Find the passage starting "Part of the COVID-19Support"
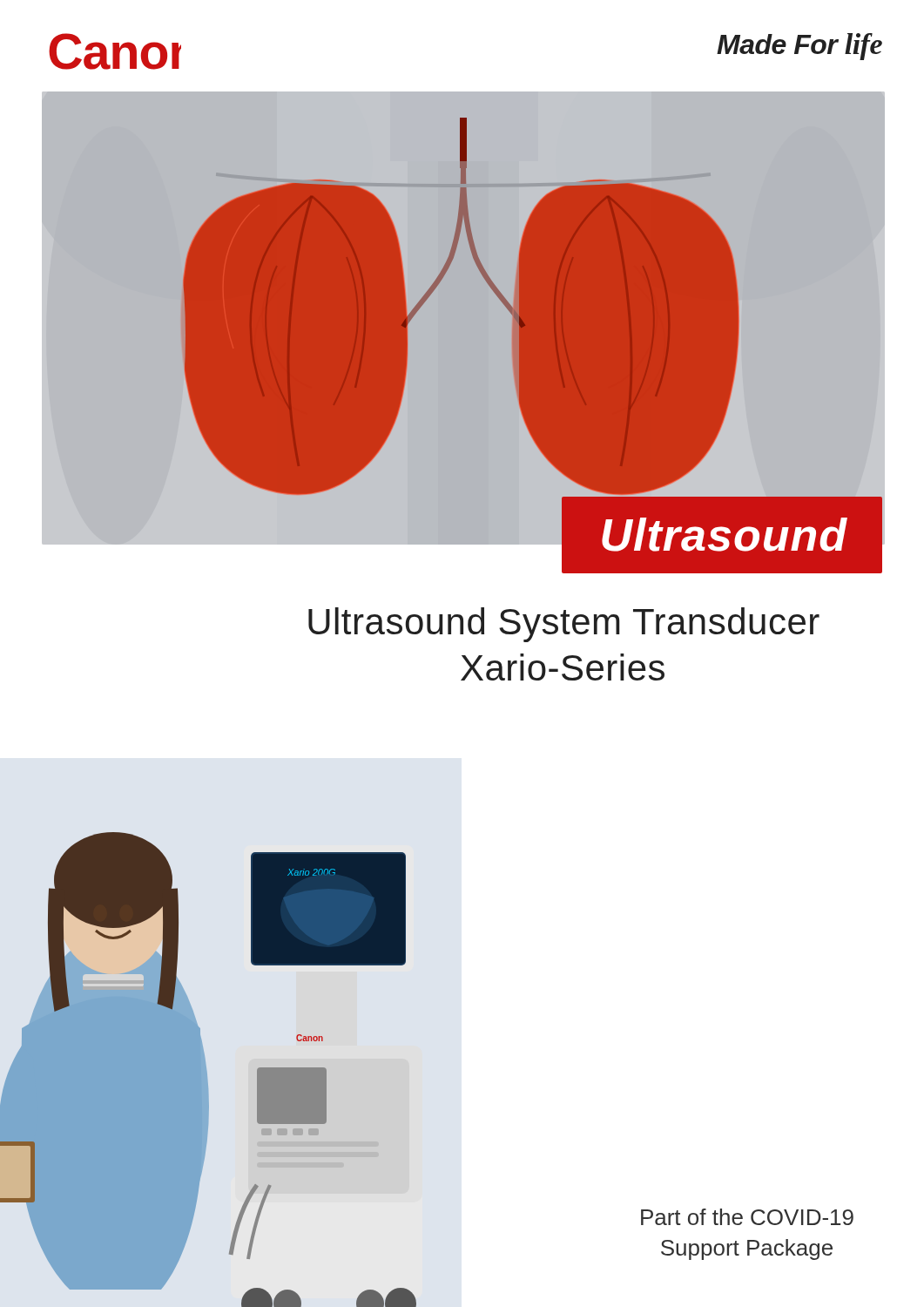The image size is (924, 1307). [747, 1233]
